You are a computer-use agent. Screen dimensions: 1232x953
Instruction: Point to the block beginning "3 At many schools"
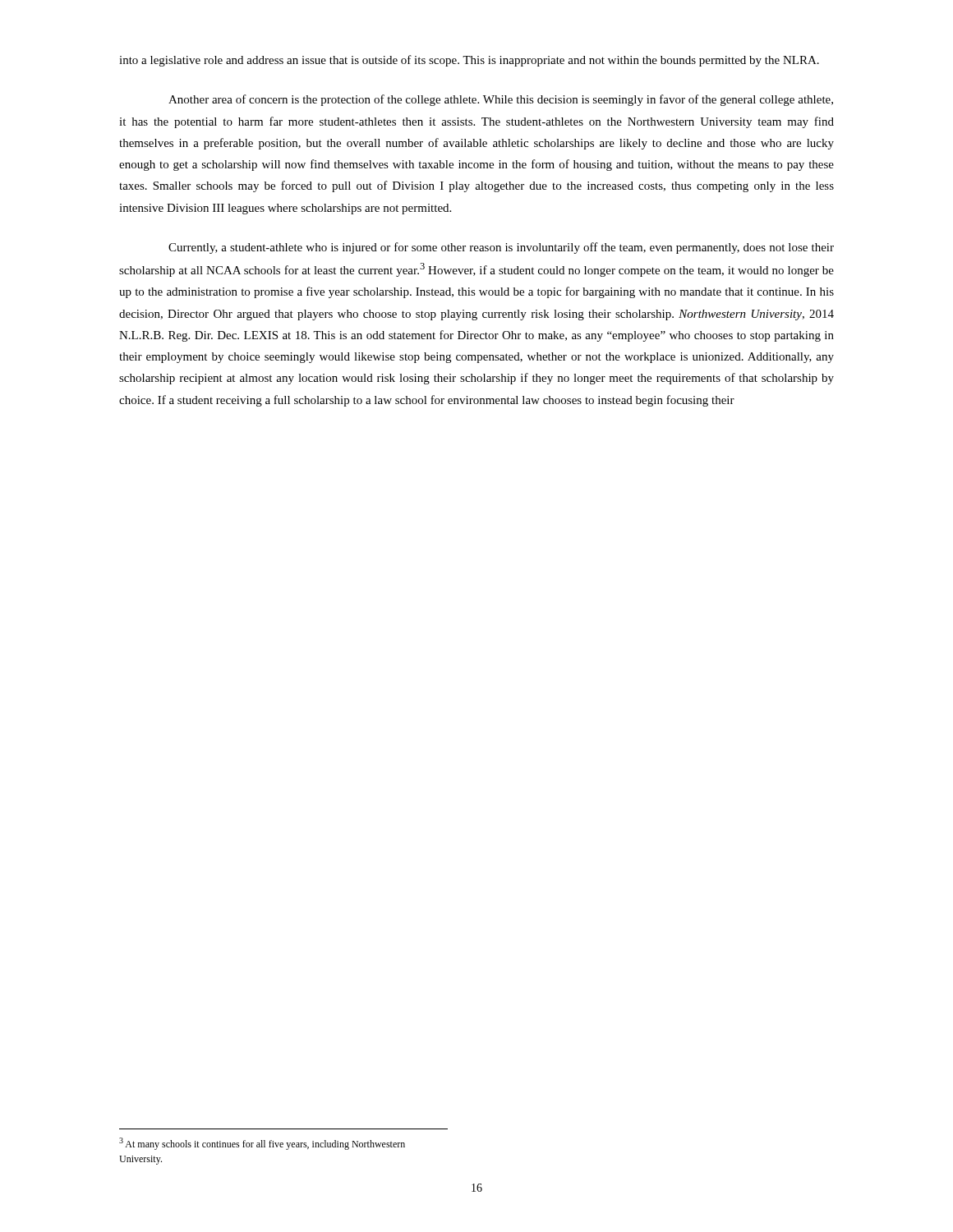pyautogui.click(x=262, y=1150)
